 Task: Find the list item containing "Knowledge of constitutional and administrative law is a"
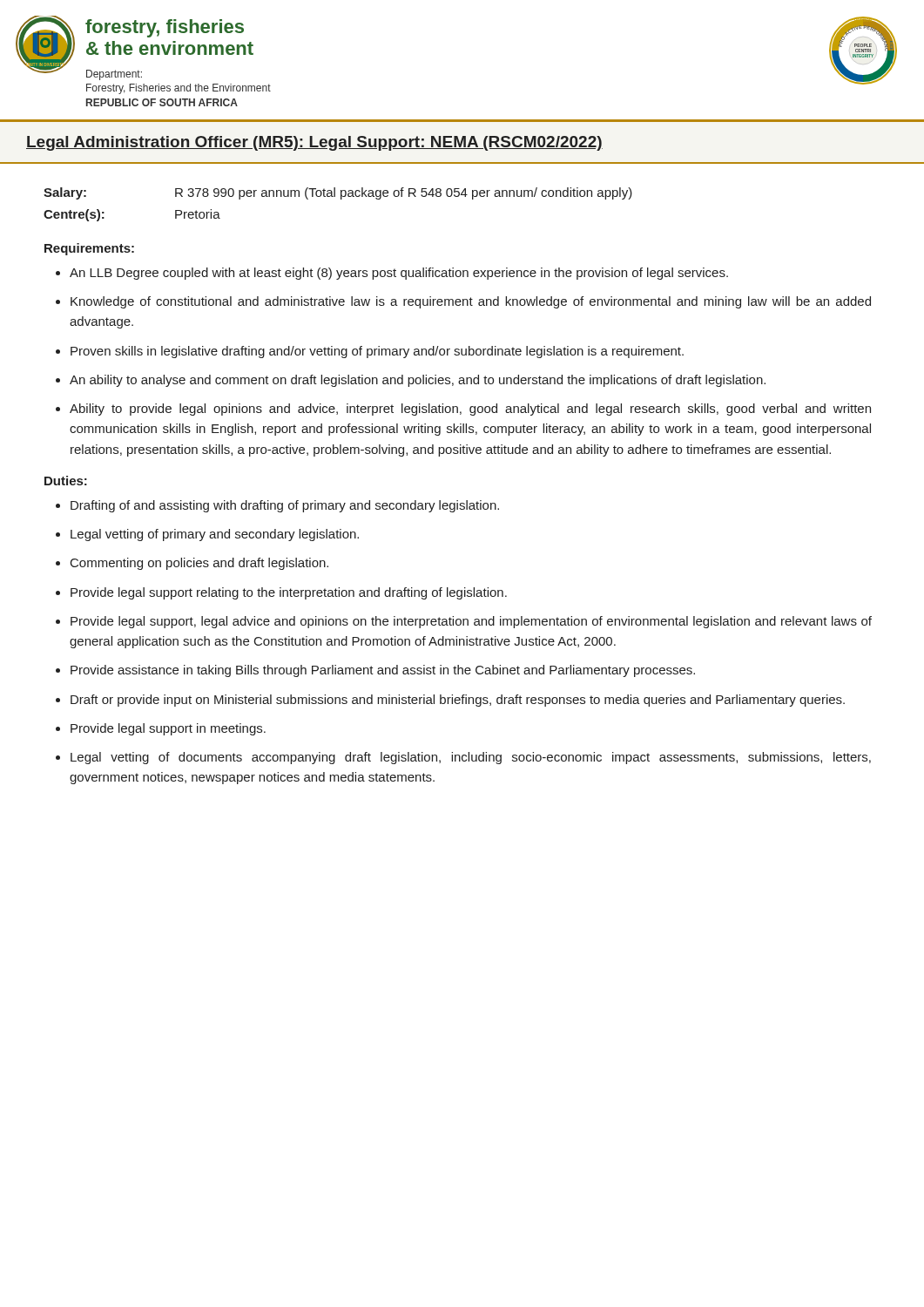pyautogui.click(x=471, y=311)
